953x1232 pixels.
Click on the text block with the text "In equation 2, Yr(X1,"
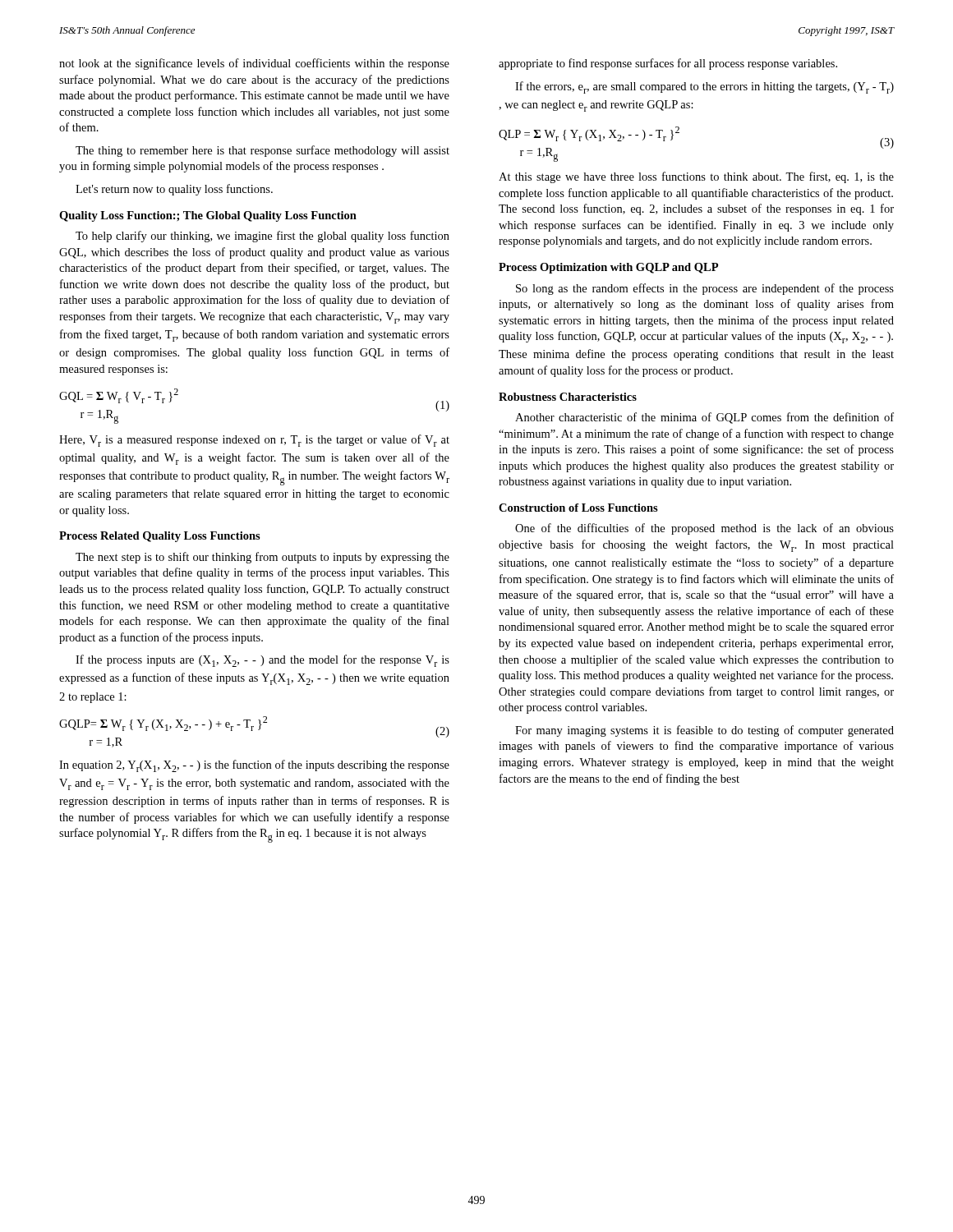pos(254,800)
